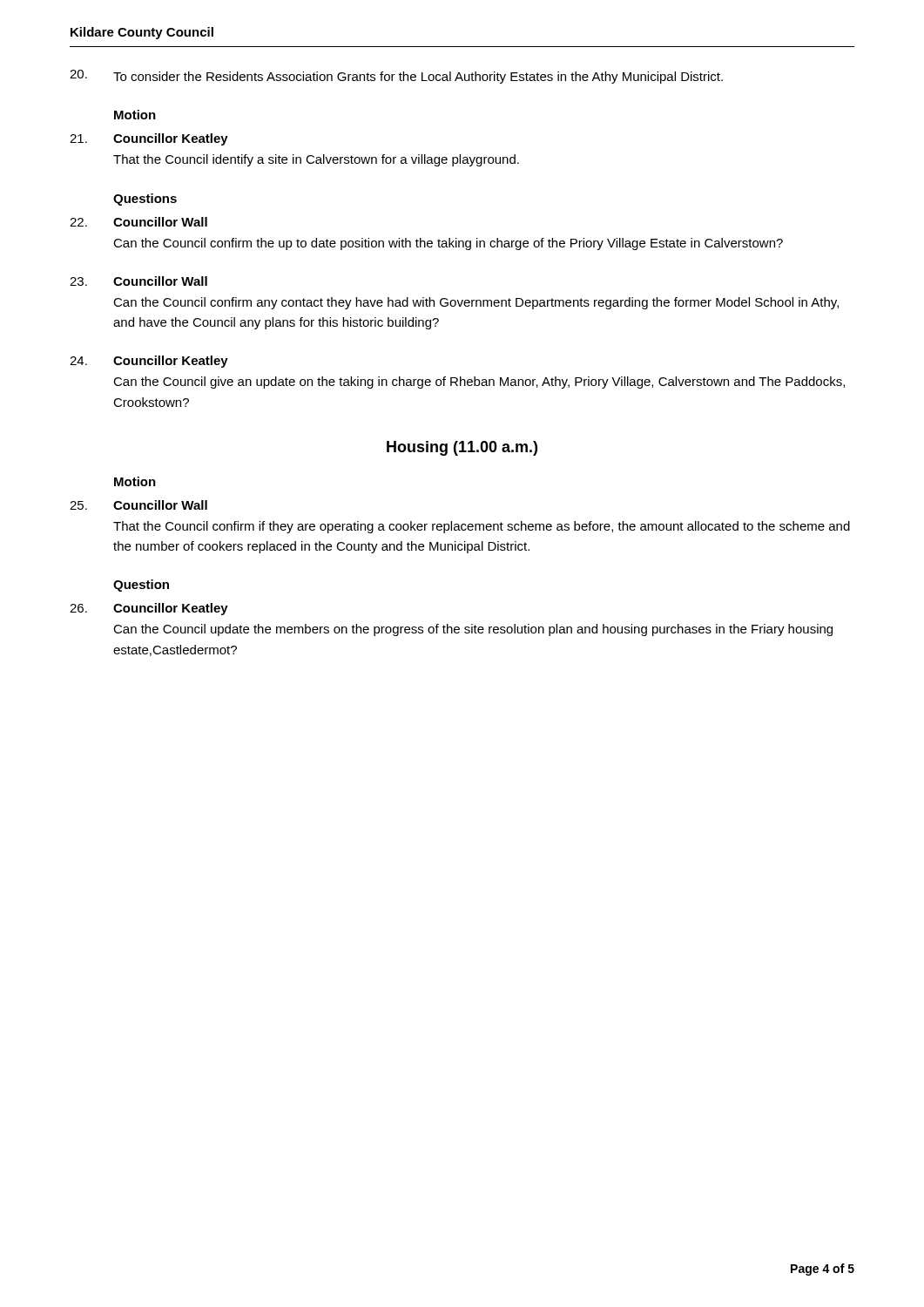Where is the passage that starts "25. Councillor Wall That the Council"?
Viewport: 924px width, 1307px height.
(462, 527)
